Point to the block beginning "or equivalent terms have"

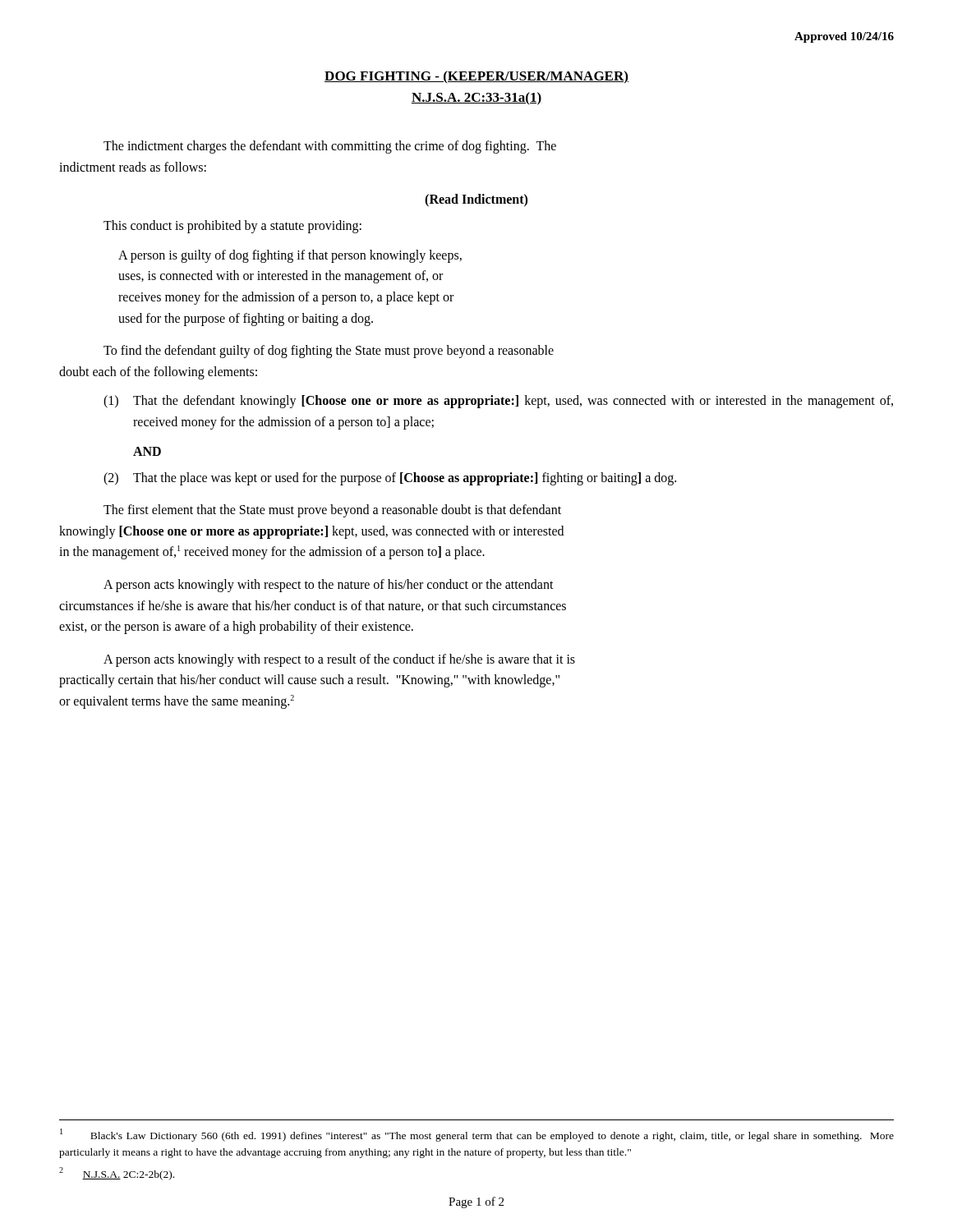(177, 700)
